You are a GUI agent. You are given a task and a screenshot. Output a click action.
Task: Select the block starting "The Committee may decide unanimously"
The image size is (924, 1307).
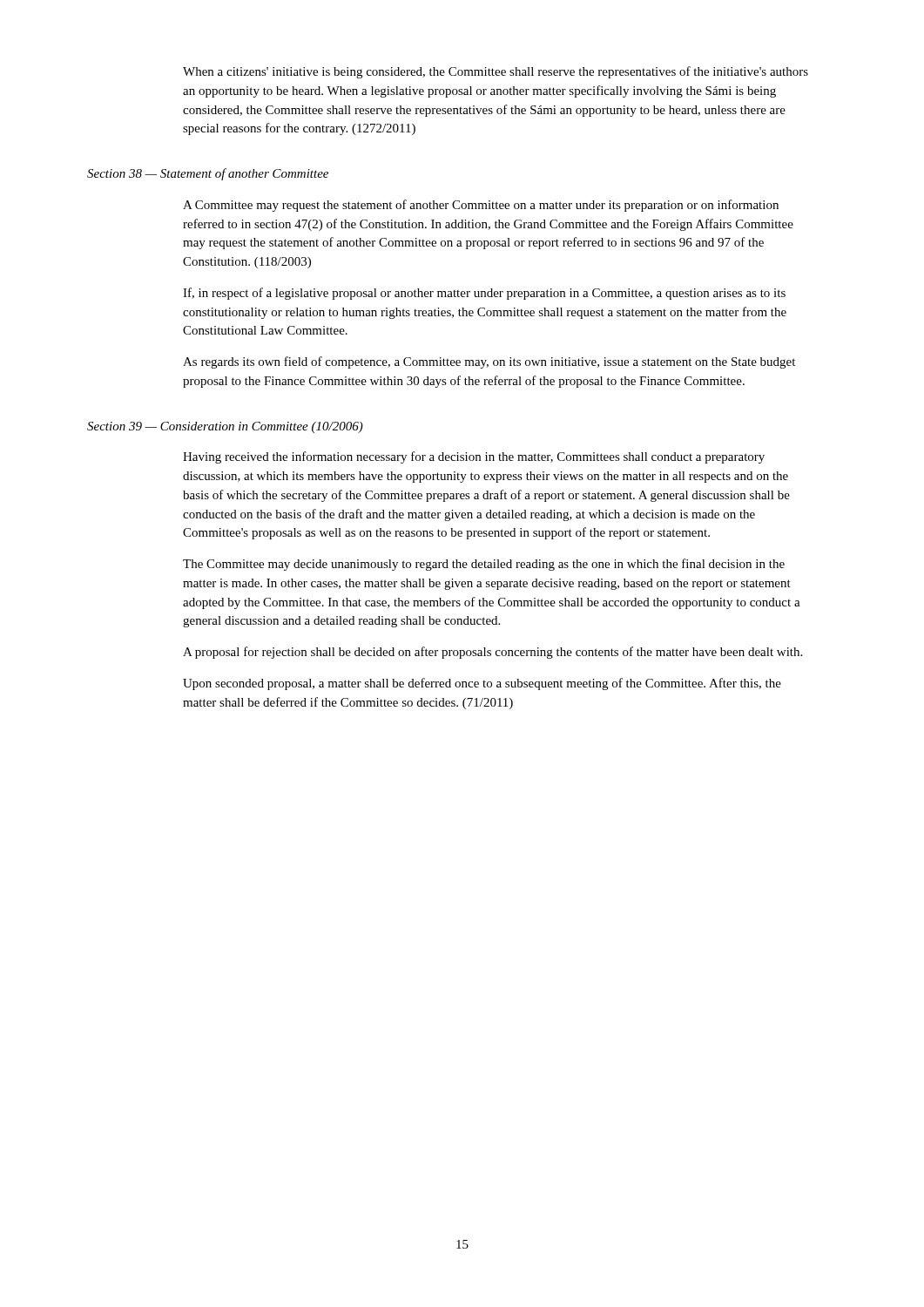tap(491, 592)
